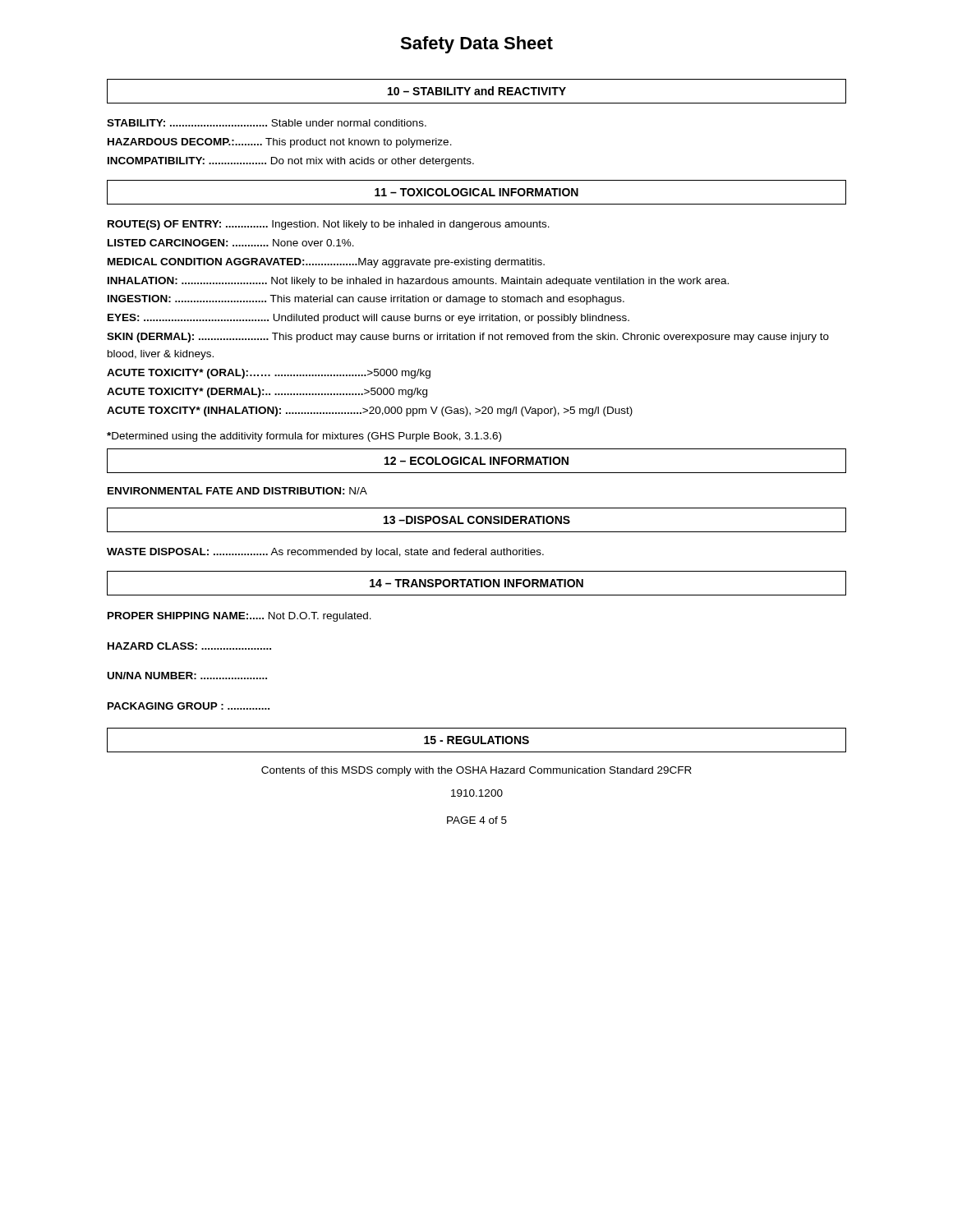The width and height of the screenshot is (953, 1232).
Task: Locate the block starting "Determined using the additivity formula"
Action: point(304,436)
